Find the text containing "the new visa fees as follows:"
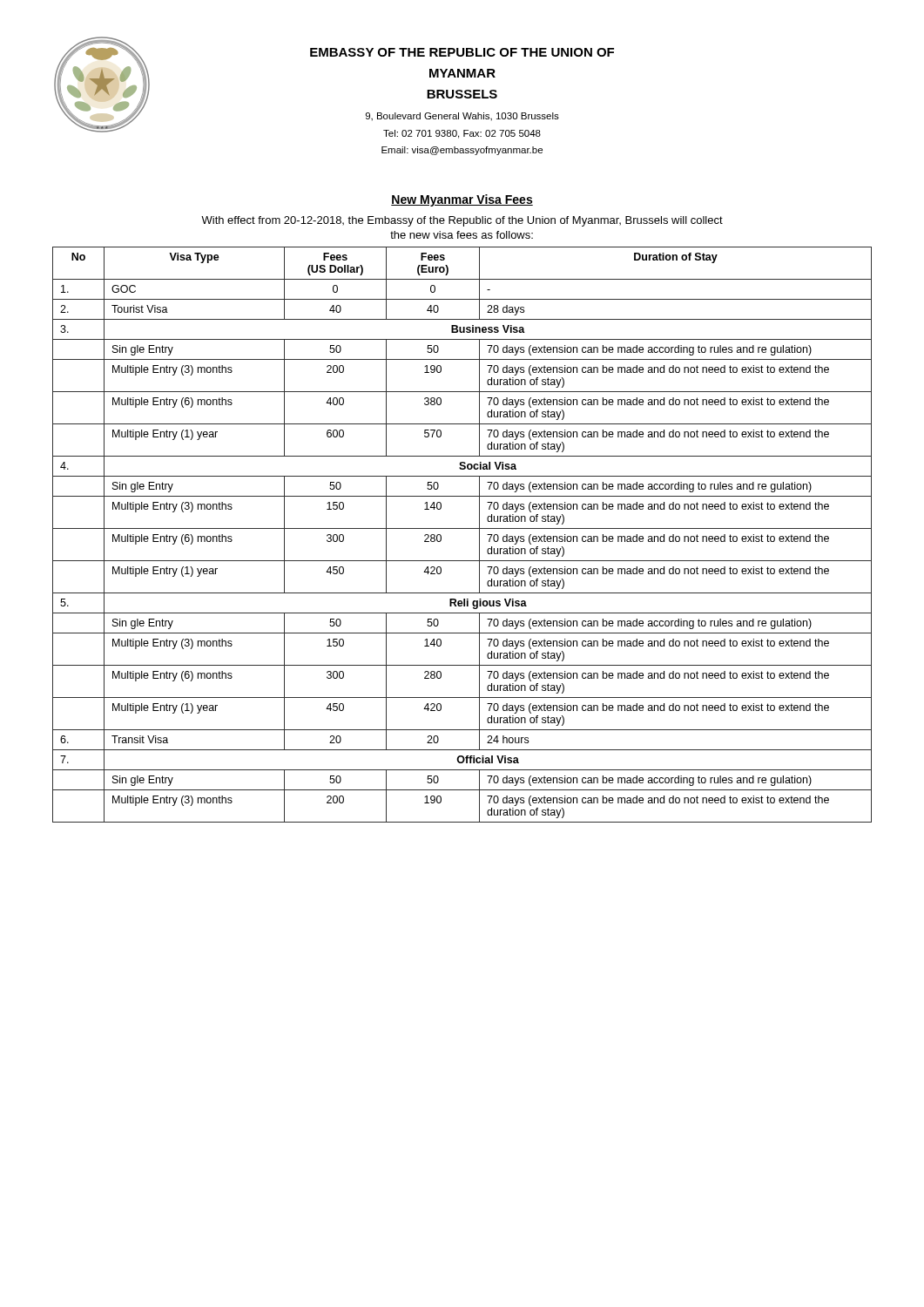The height and width of the screenshot is (1307, 924). 462,234
